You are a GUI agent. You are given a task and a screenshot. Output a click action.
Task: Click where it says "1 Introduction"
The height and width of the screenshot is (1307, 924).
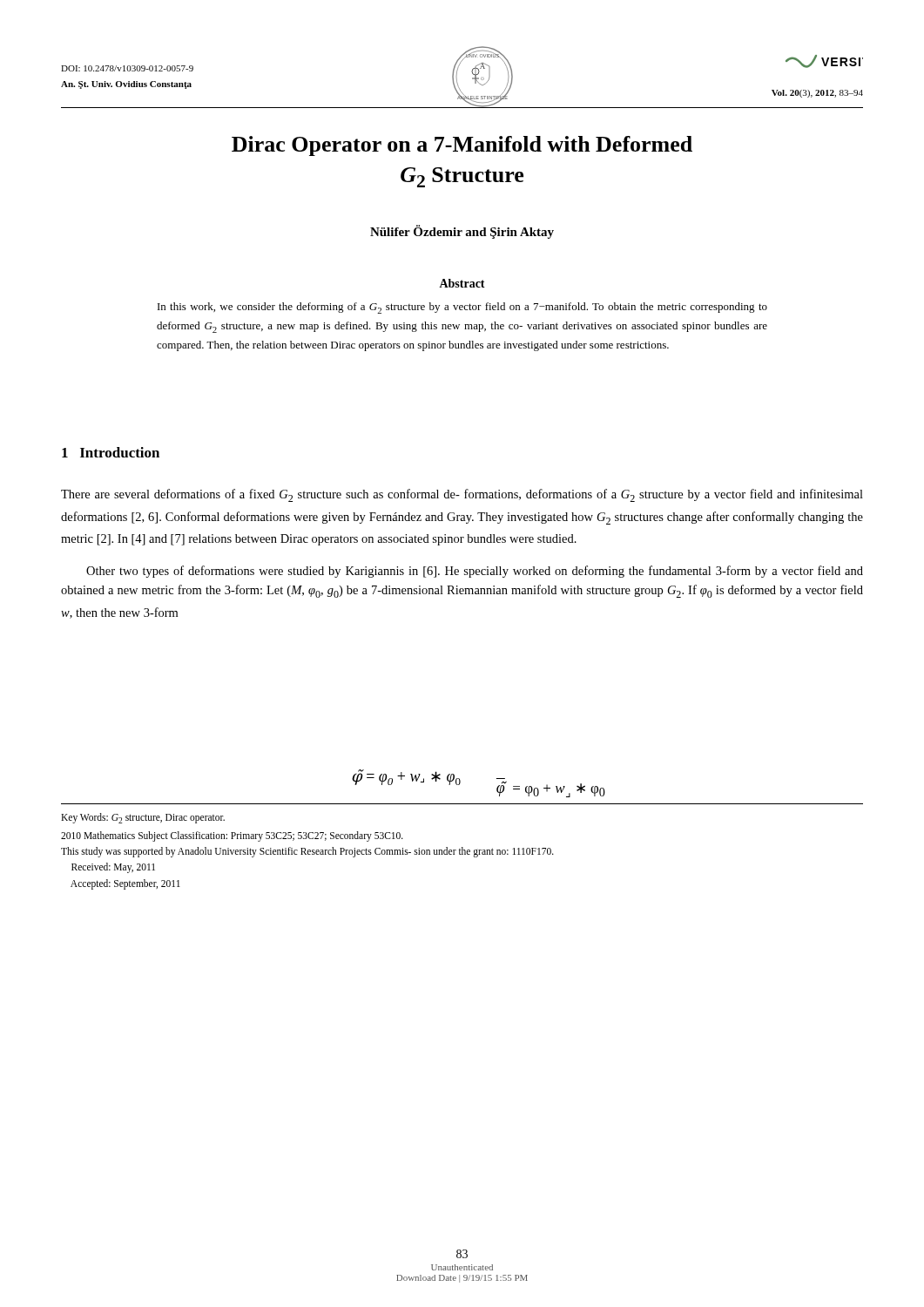[110, 453]
